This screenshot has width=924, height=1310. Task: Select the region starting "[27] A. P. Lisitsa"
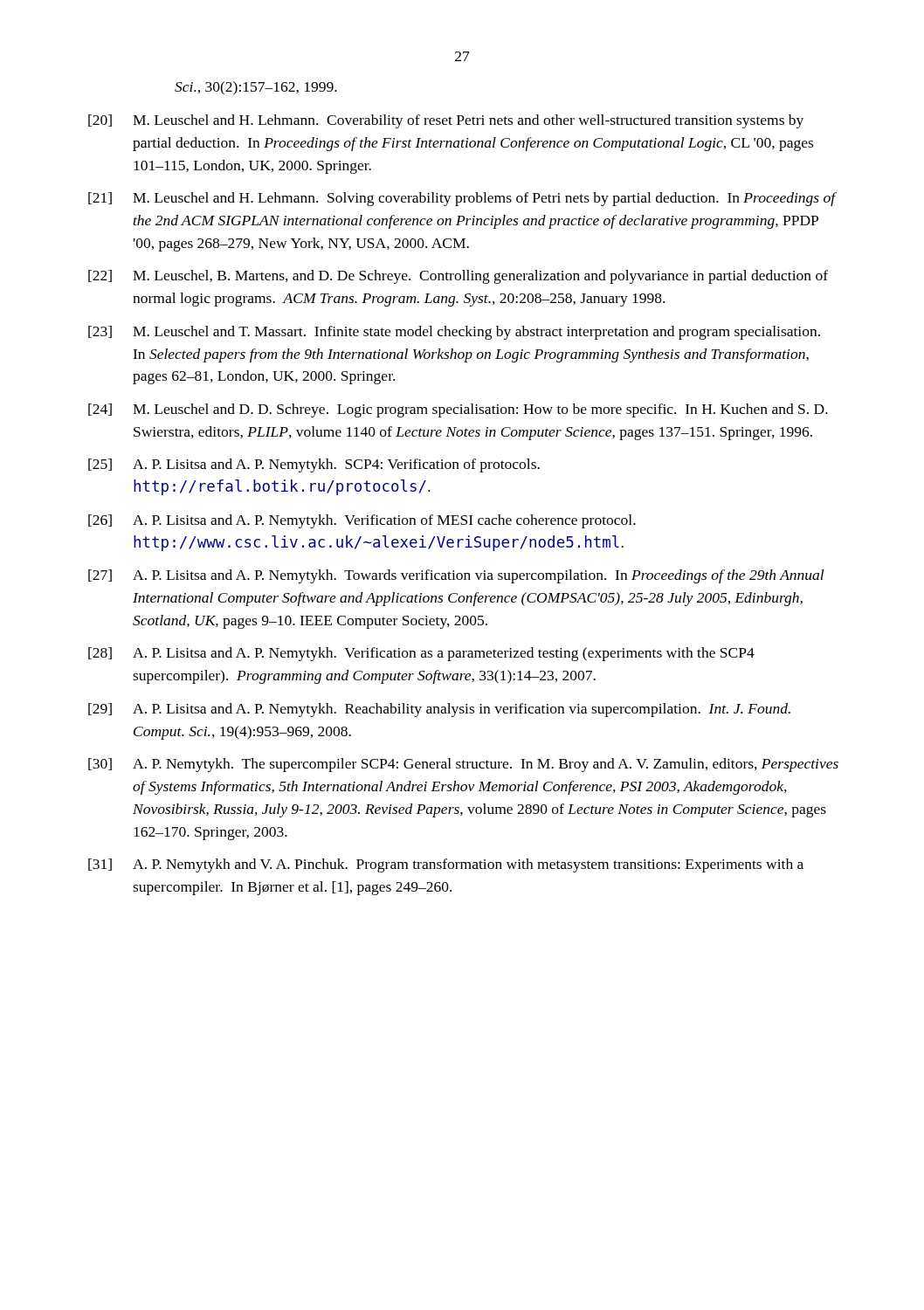[x=464, y=598]
